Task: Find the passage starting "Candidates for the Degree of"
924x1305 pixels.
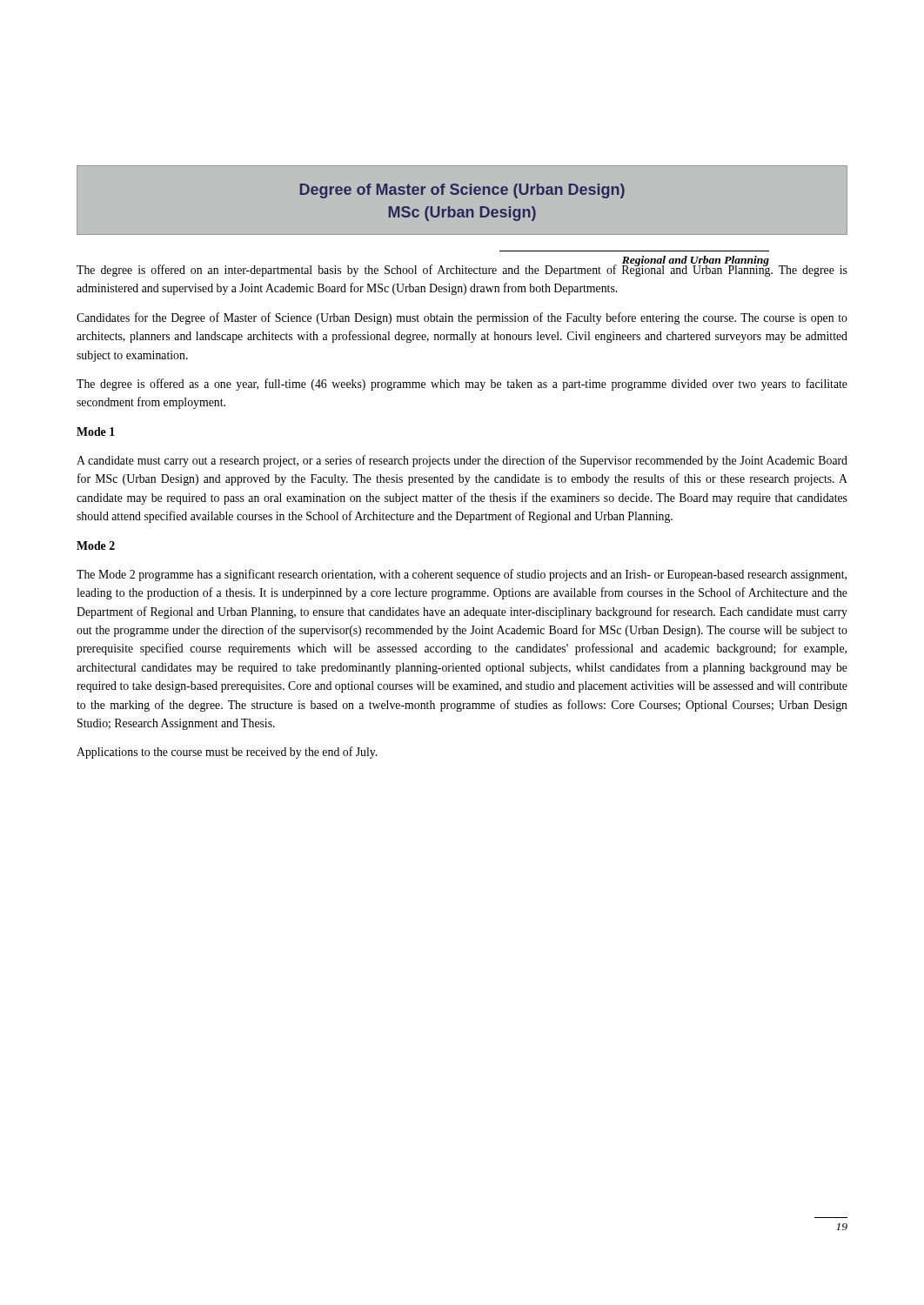Action: point(462,336)
